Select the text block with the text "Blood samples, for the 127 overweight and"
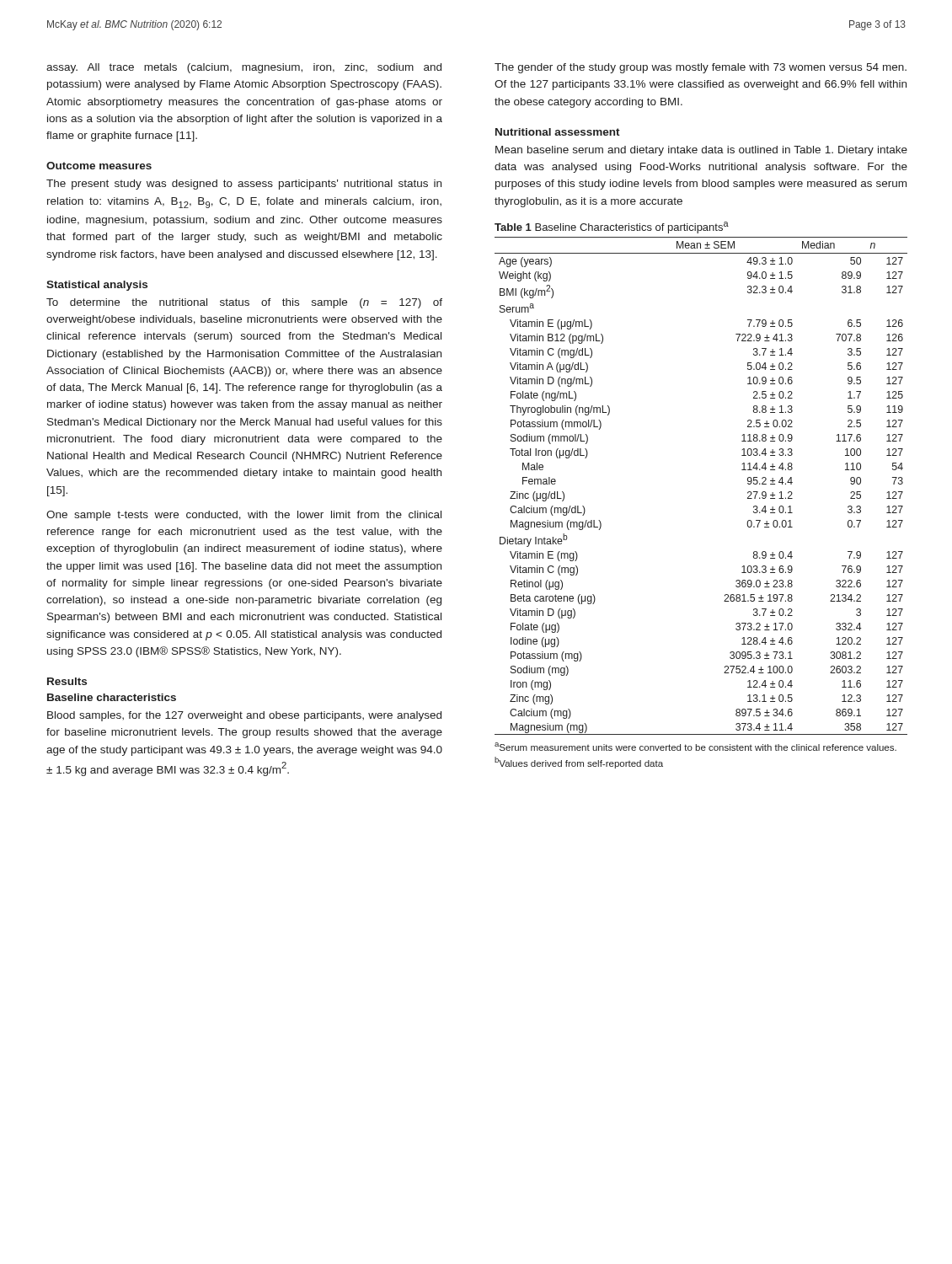952x1264 pixels. pyautogui.click(x=244, y=743)
